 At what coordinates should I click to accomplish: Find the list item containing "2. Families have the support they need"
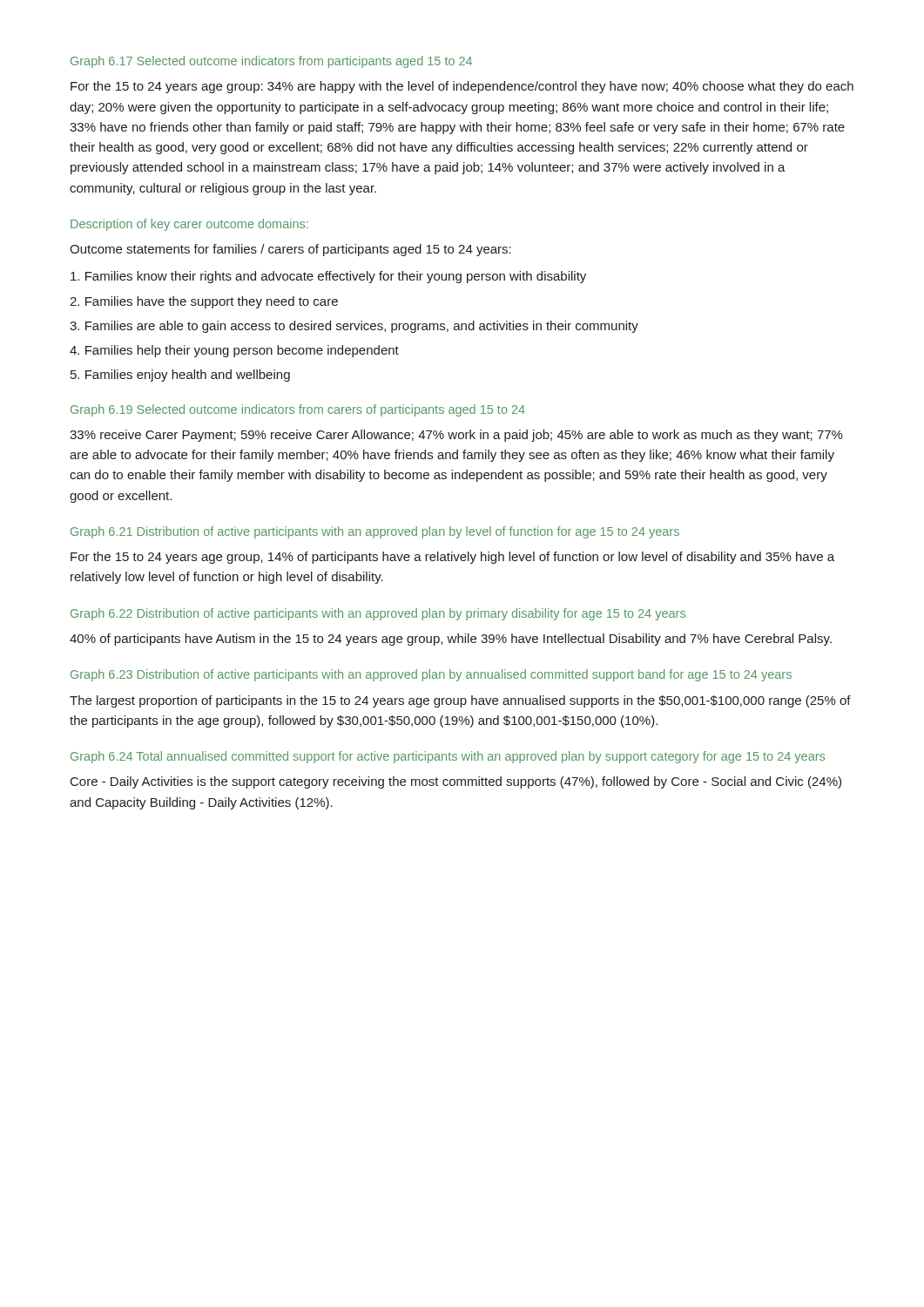point(204,301)
